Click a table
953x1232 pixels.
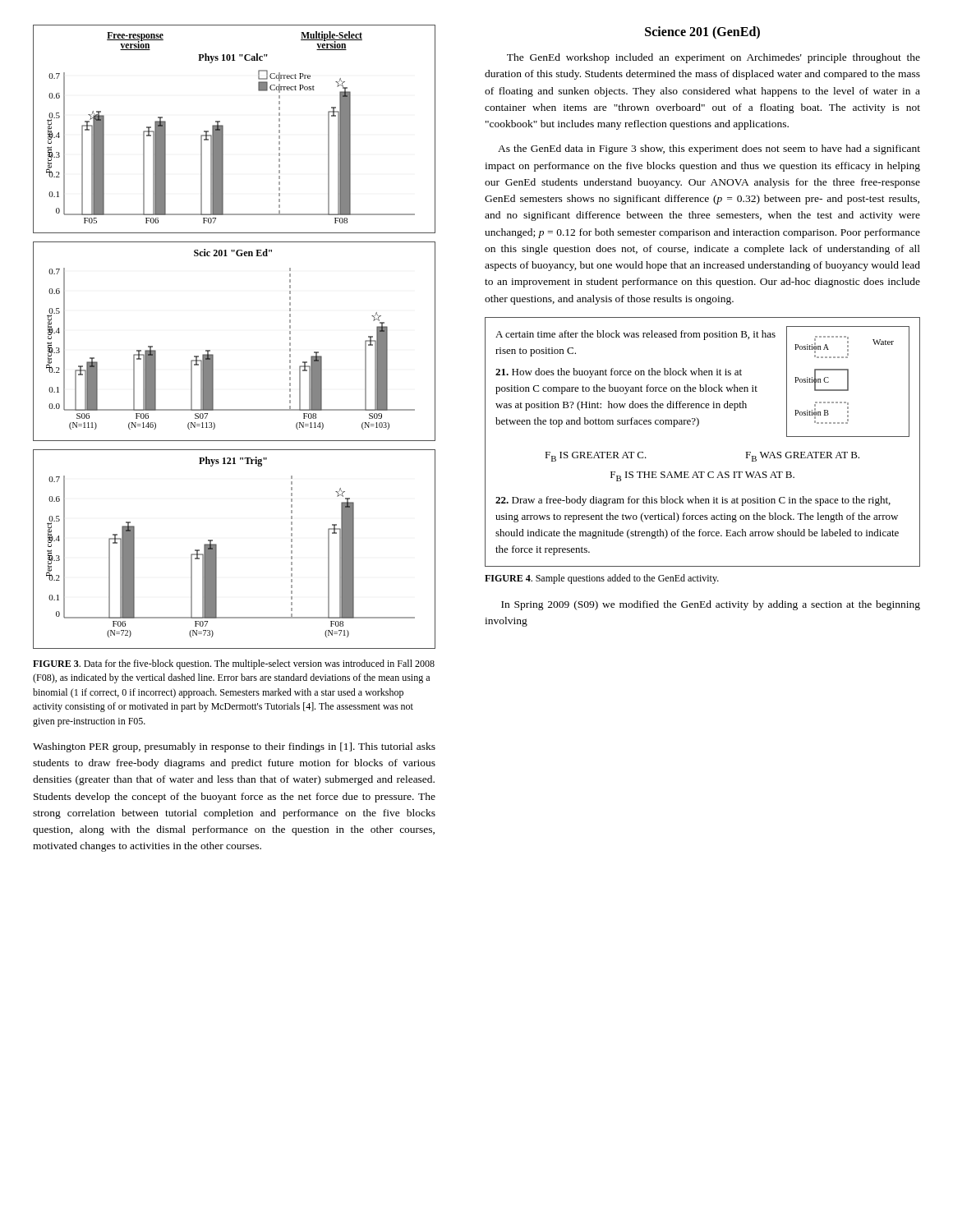[702, 442]
